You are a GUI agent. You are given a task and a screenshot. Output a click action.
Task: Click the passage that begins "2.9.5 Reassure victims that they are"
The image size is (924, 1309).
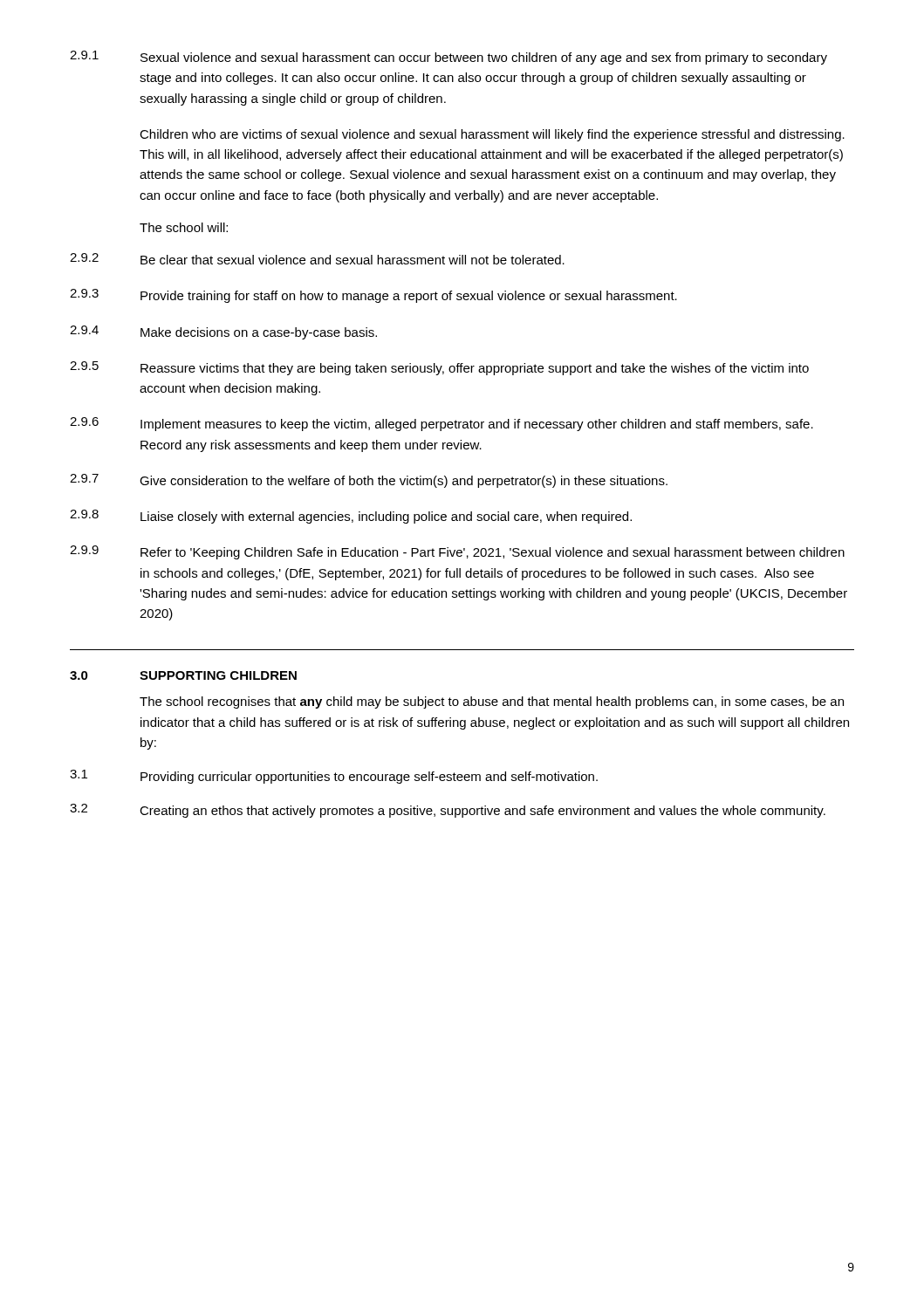462,378
